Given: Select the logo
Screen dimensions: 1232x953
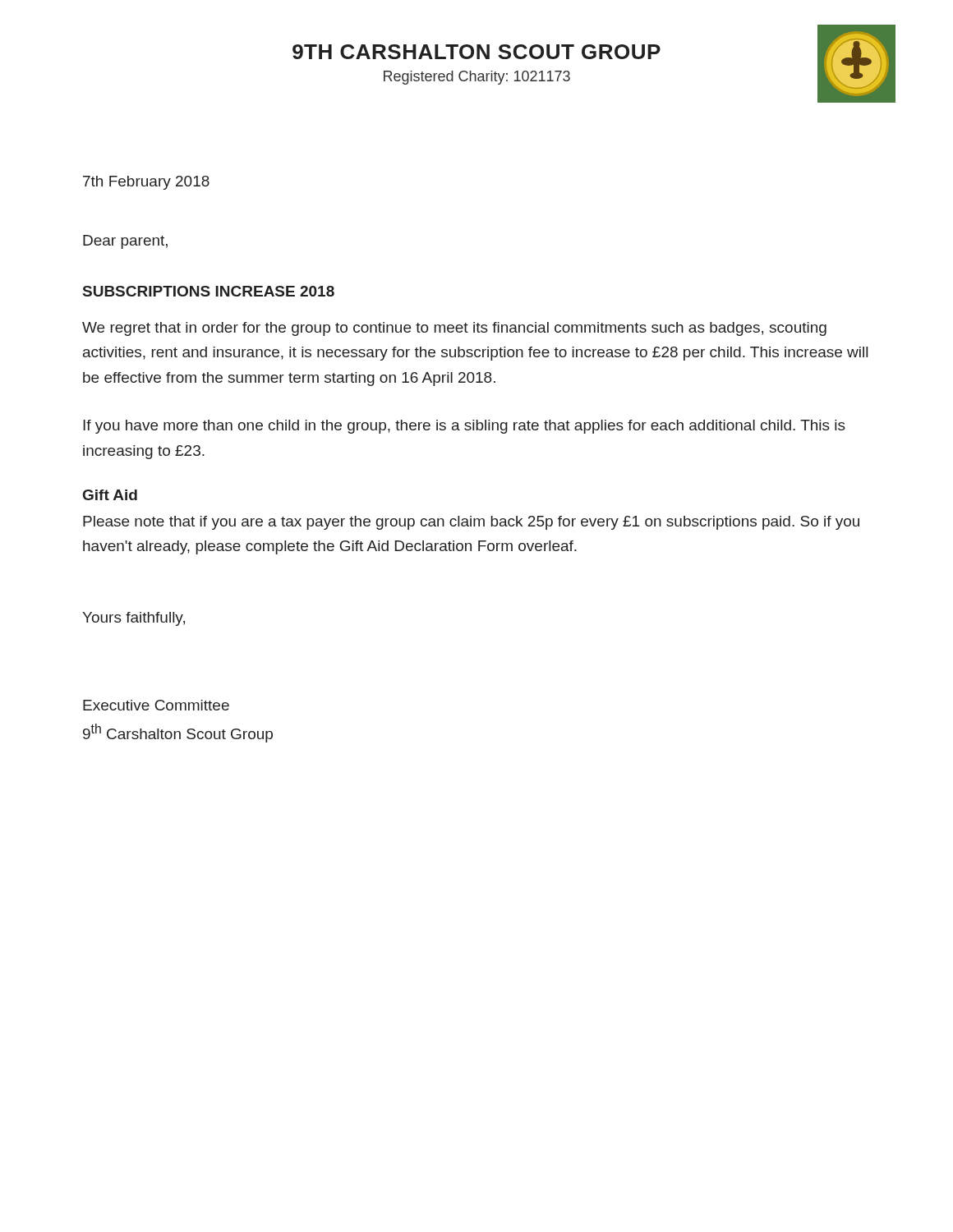Looking at the screenshot, I should tap(857, 66).
